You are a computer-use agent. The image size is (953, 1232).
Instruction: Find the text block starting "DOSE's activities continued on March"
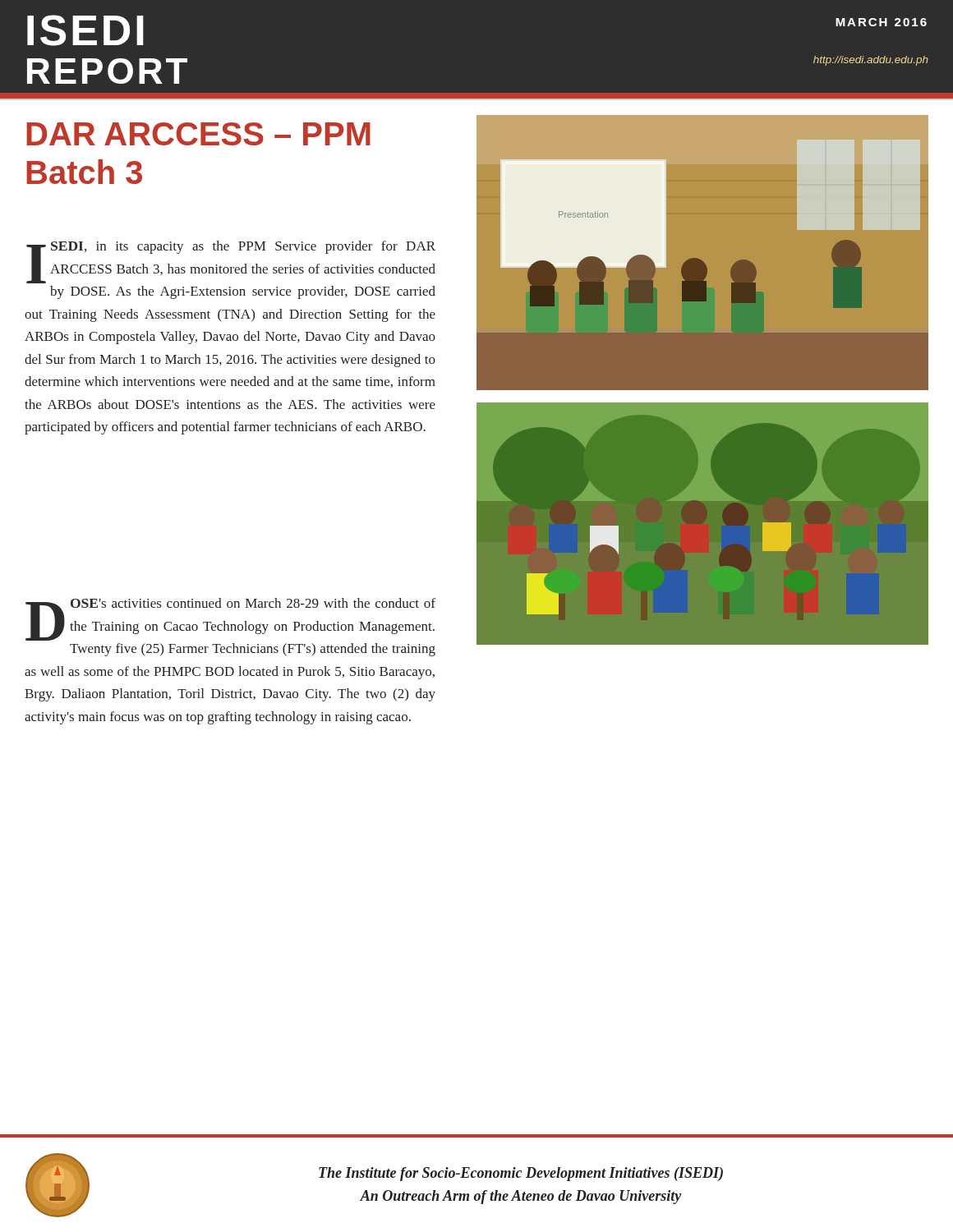[230, 660]
